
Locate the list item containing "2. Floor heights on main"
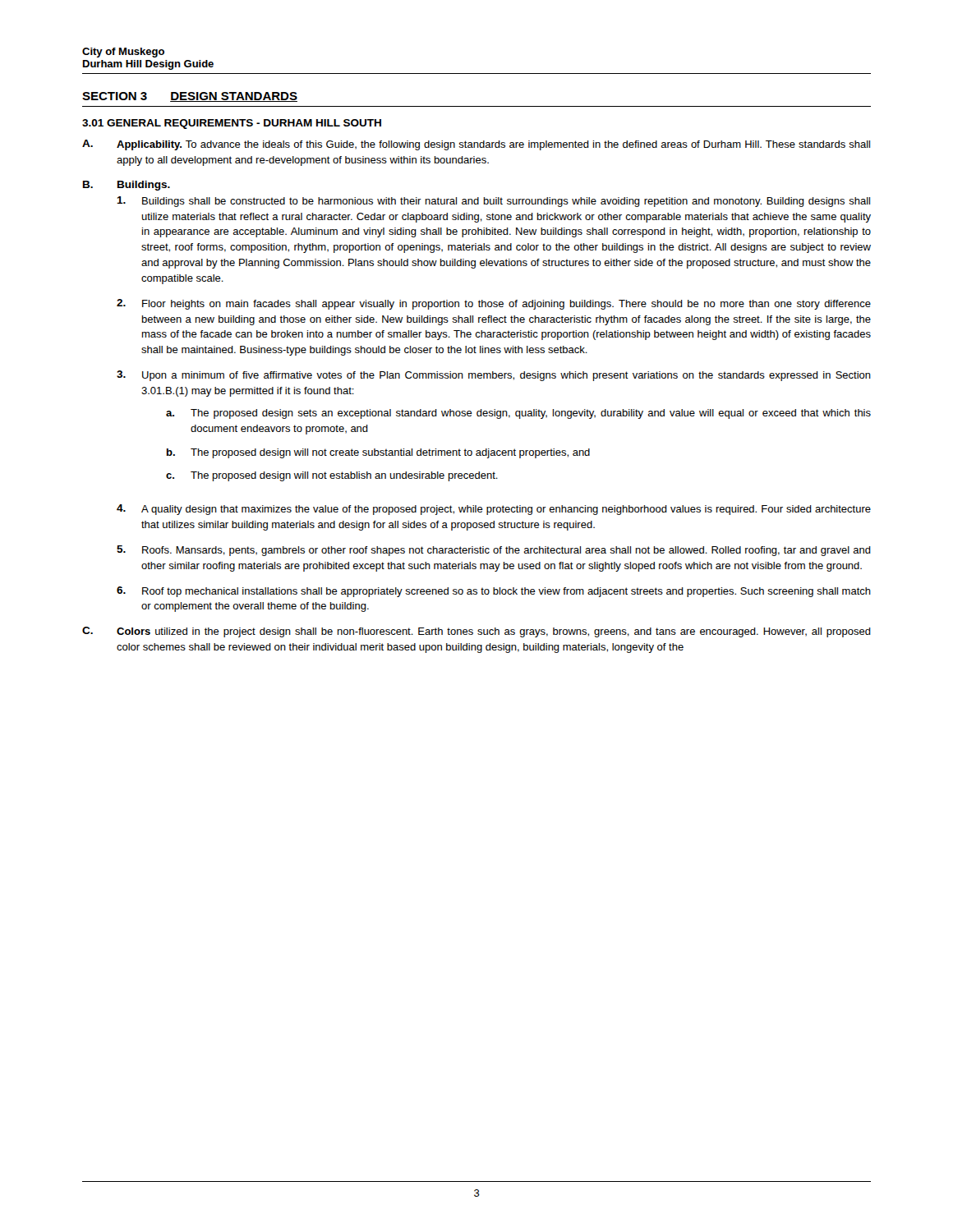click(494, 327)
